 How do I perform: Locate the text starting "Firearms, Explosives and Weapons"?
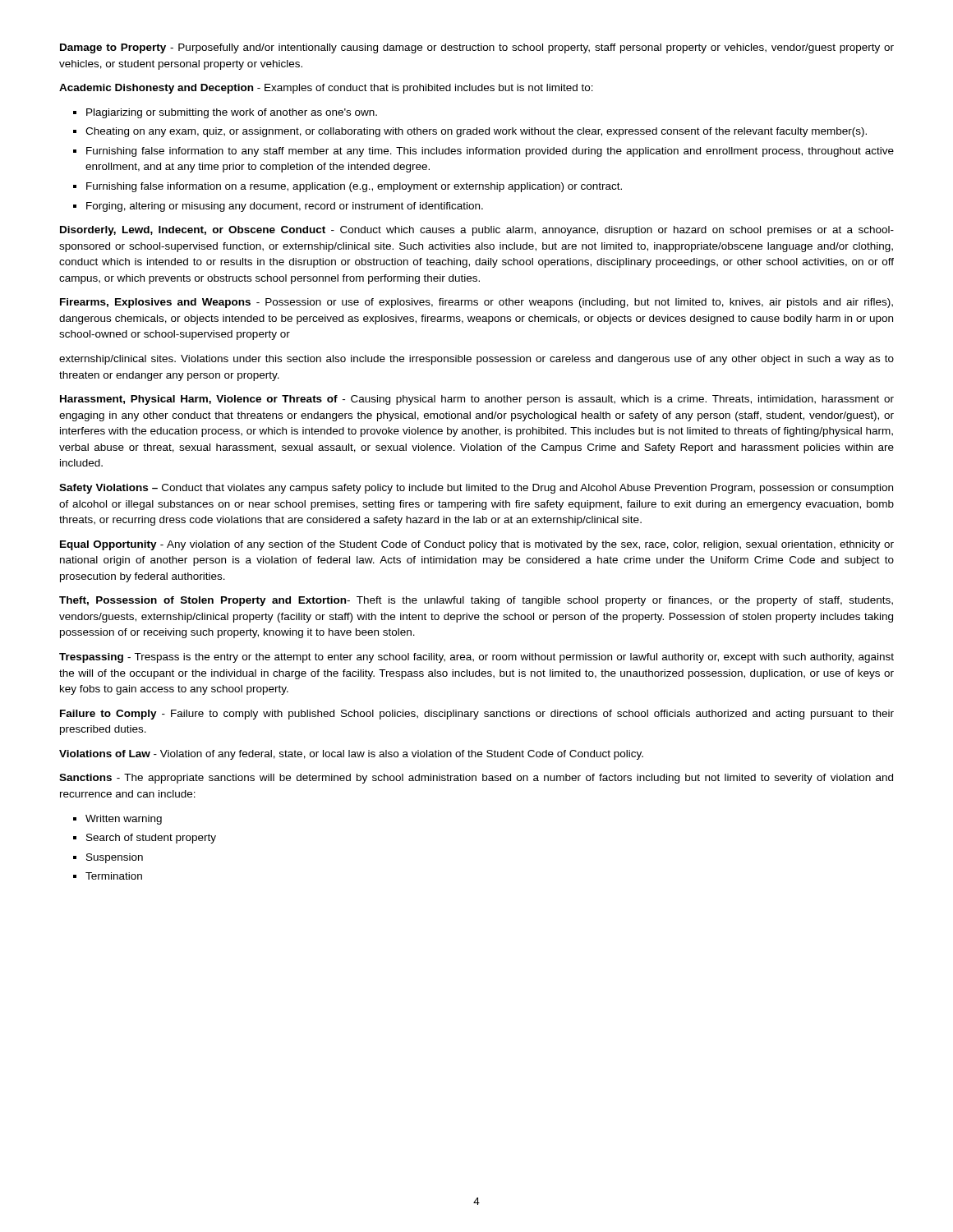(x=476, y=303)
